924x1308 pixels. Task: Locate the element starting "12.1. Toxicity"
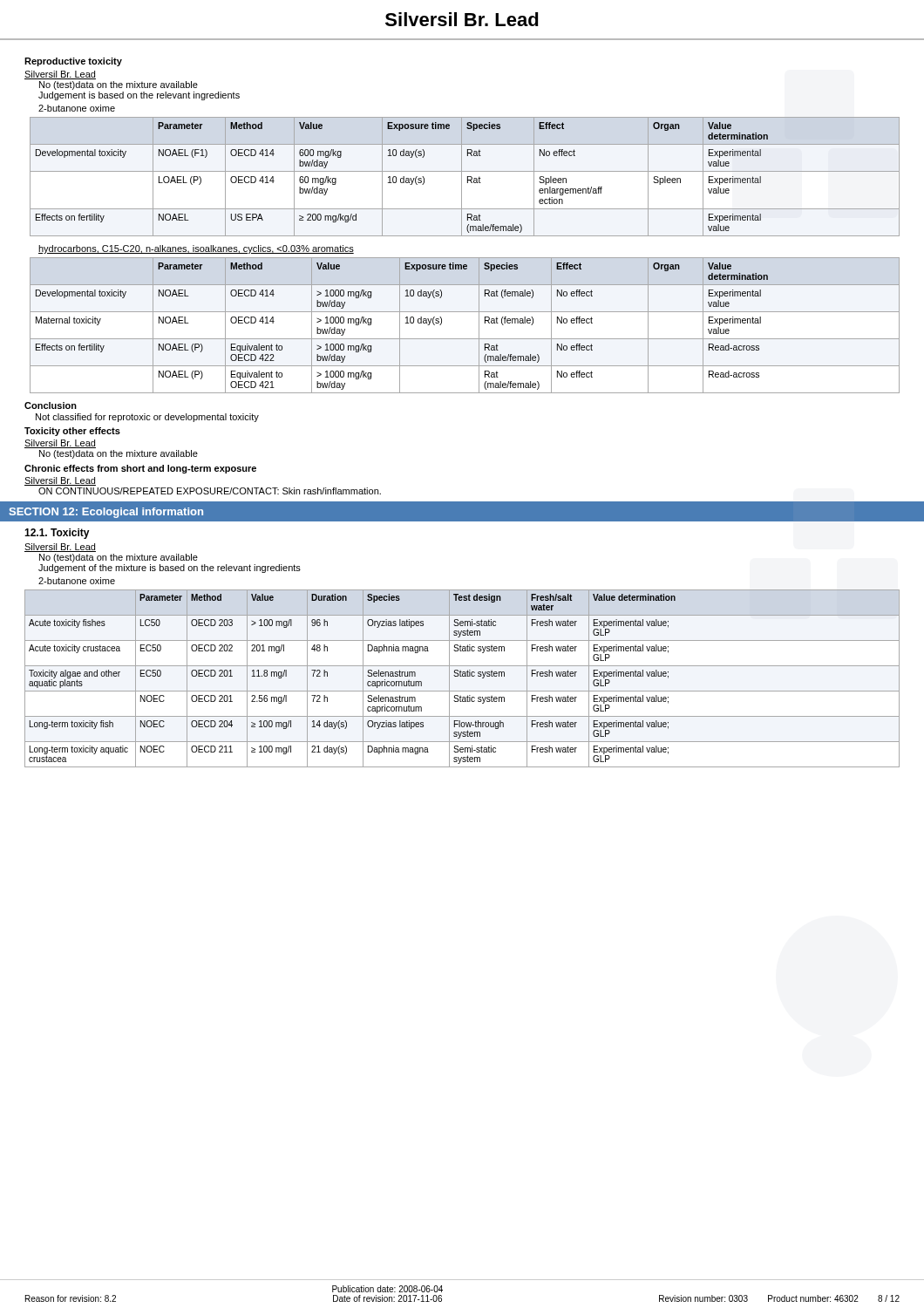[x=57, y=533]
